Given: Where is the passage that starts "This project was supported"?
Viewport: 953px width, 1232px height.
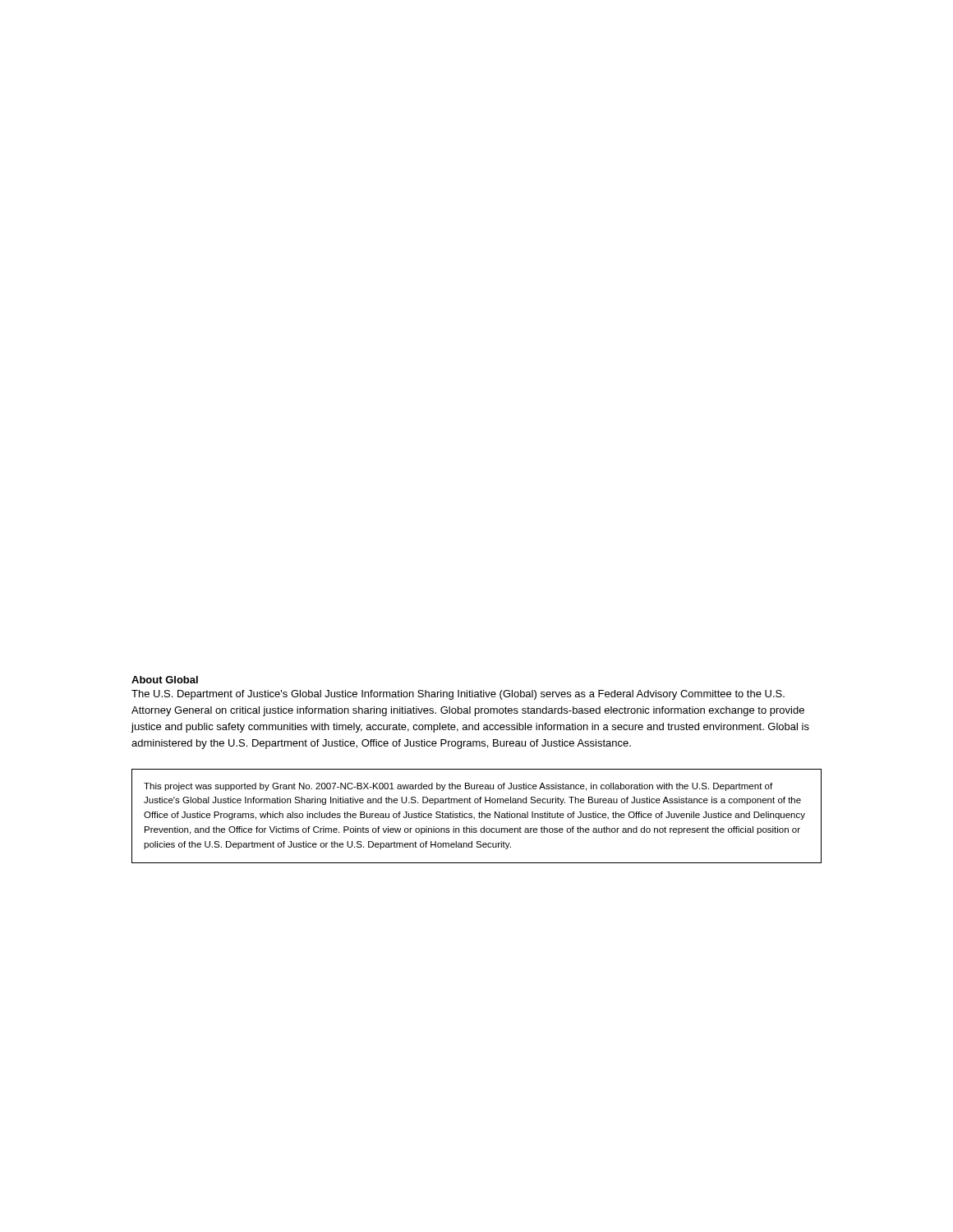Looking at the screenshot, I should (x=474, y=815).
